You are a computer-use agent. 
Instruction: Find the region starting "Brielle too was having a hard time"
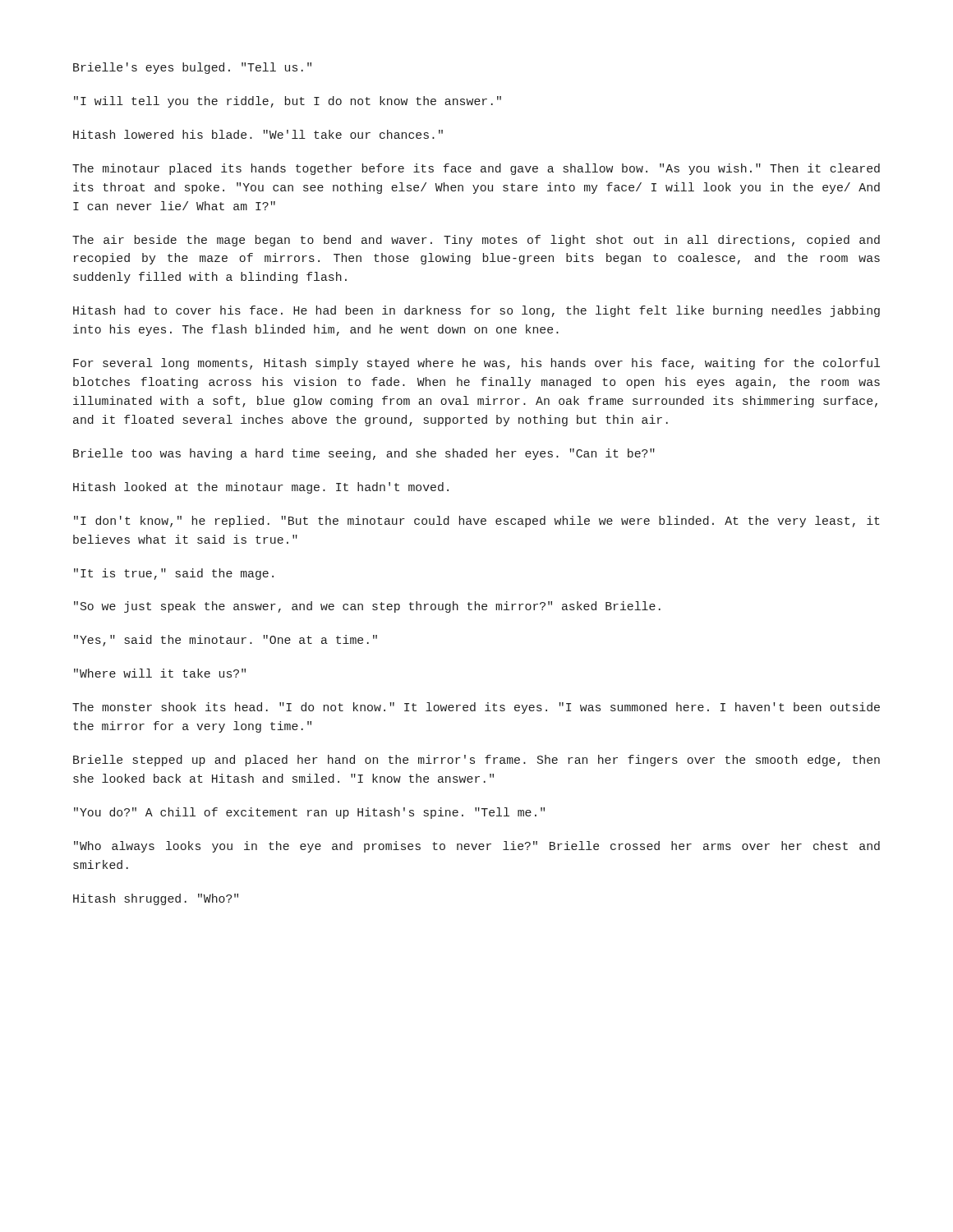click(364, 454)
